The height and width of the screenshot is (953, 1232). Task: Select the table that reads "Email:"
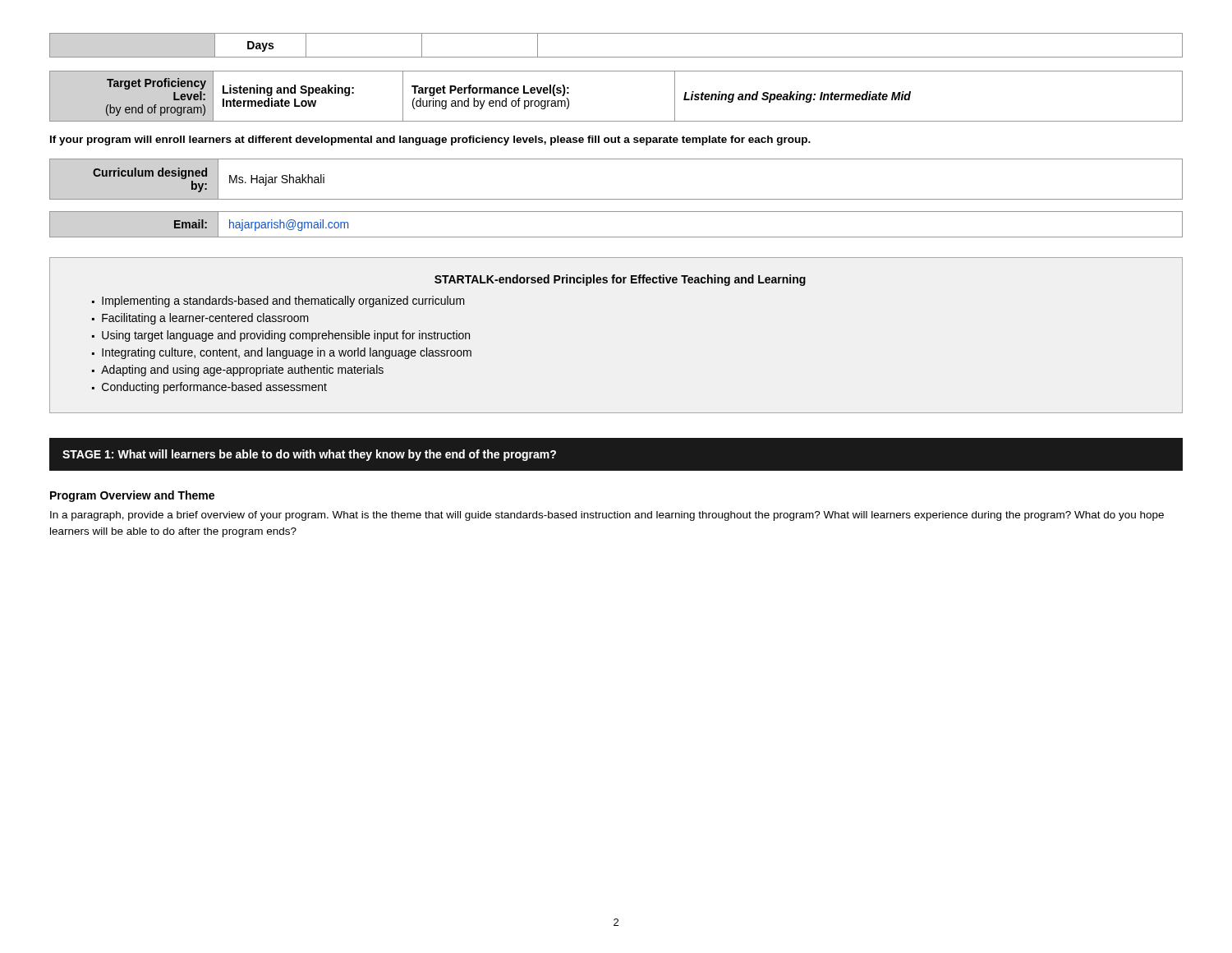tap(616, 224)
